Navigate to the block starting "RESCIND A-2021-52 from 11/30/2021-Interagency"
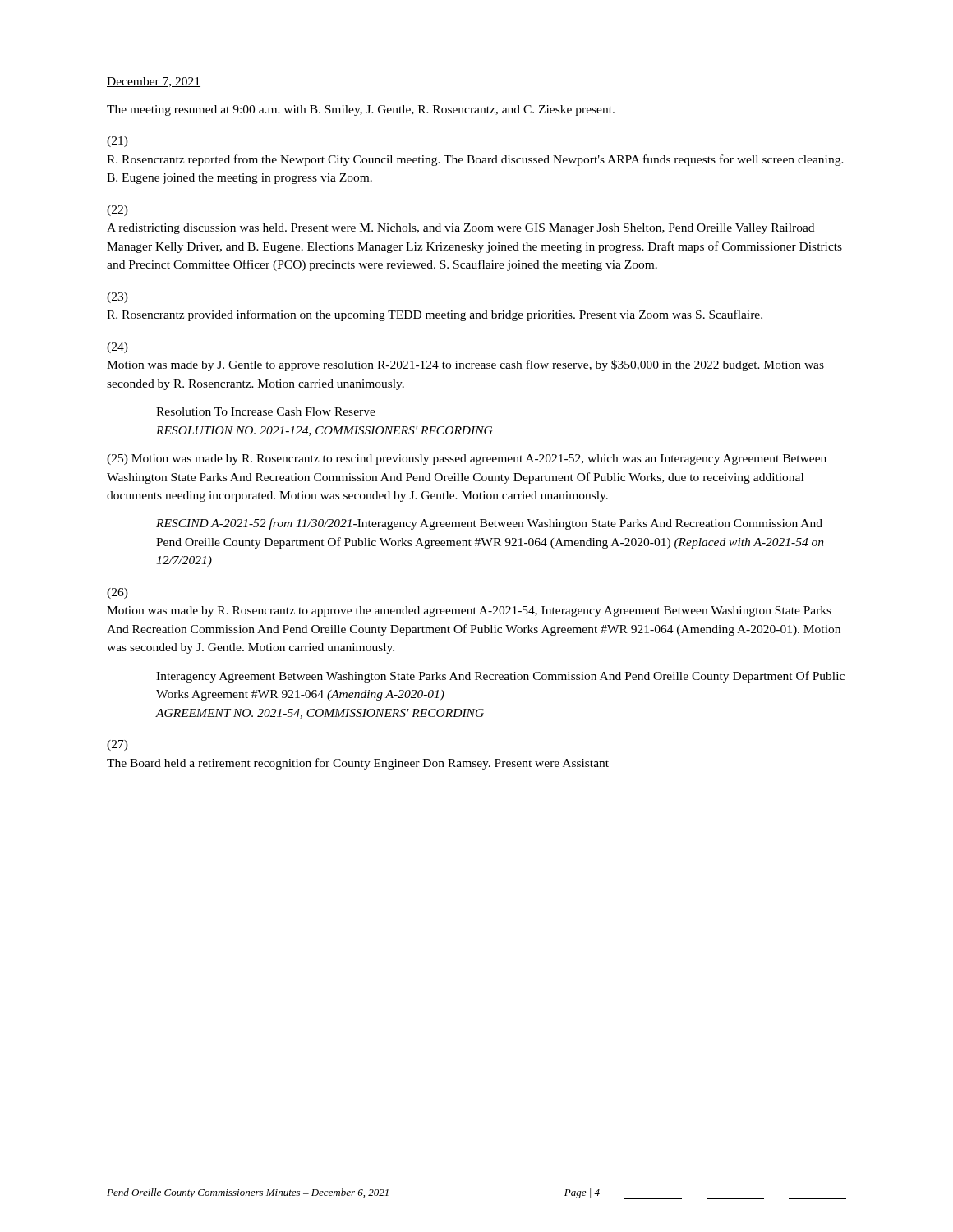The height and width of the screenshot is (1232, 953). pos(501,542)
